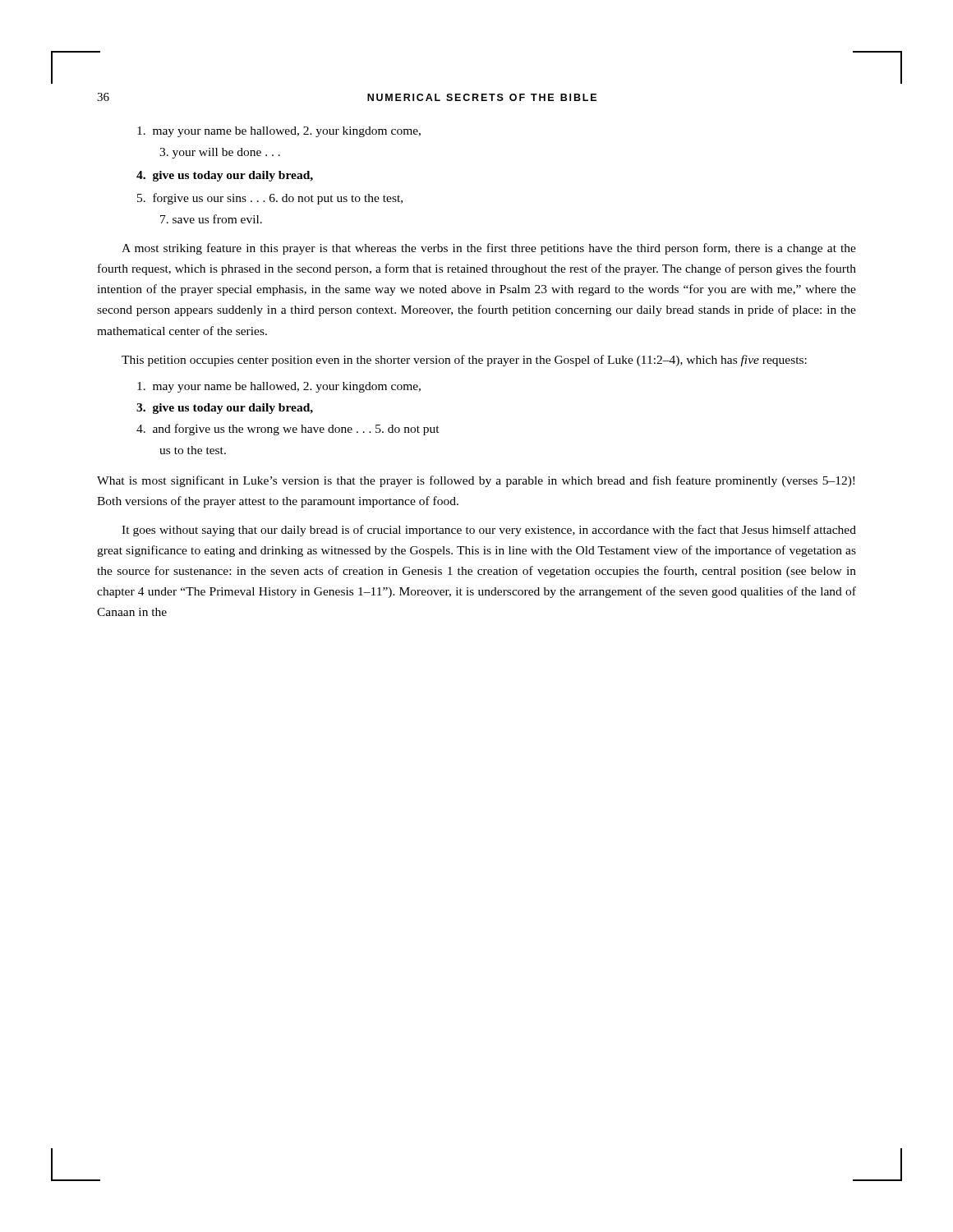This screenshot has height=1232, width=953.
Task: Where is the passage that starts "5. forgive us our sins"?
Action: point(270,199)
